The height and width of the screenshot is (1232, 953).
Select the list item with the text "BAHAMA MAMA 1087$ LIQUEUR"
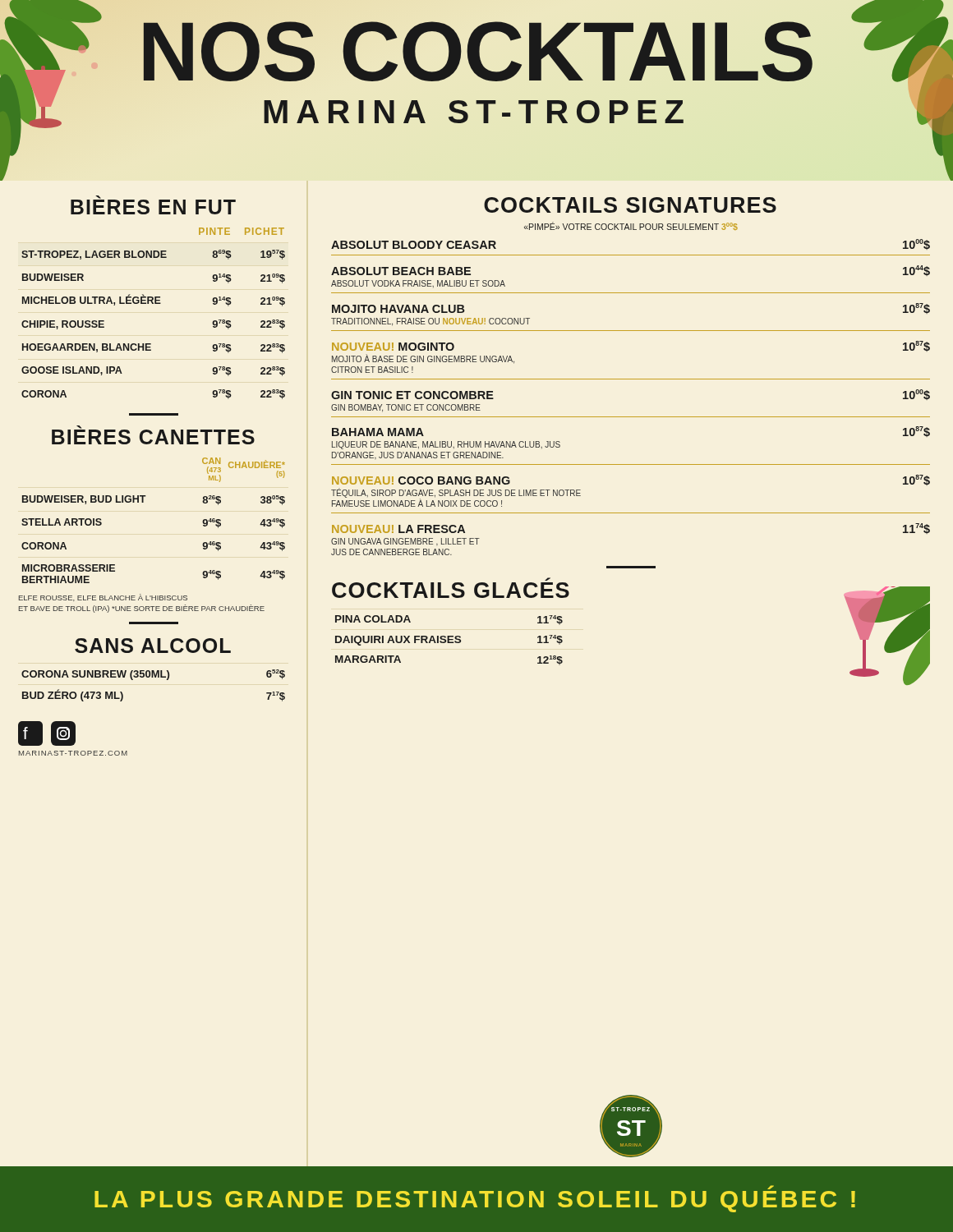[379, 432]
